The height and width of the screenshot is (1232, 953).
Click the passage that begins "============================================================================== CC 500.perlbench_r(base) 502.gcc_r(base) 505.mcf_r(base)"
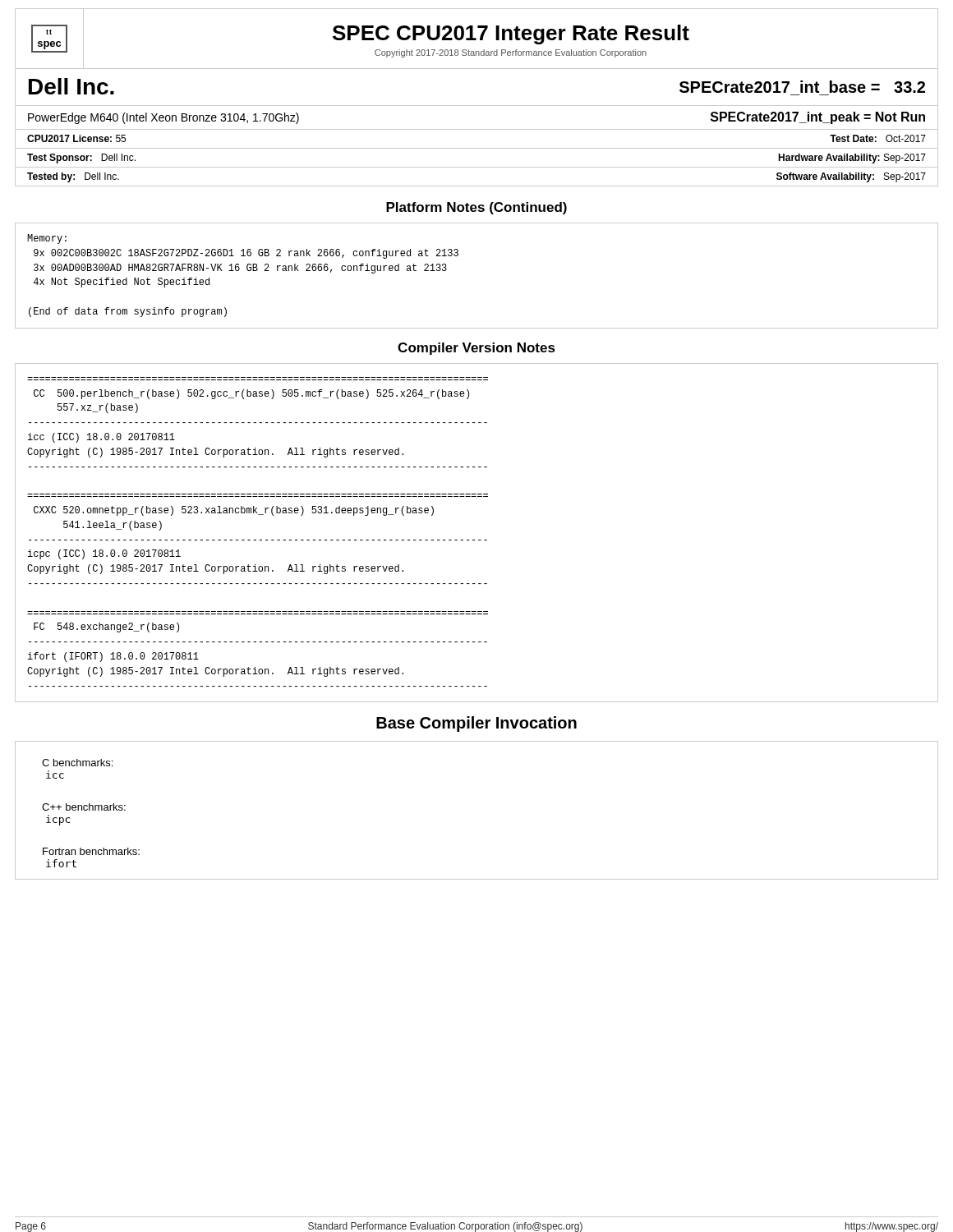(x=258, y=533)
